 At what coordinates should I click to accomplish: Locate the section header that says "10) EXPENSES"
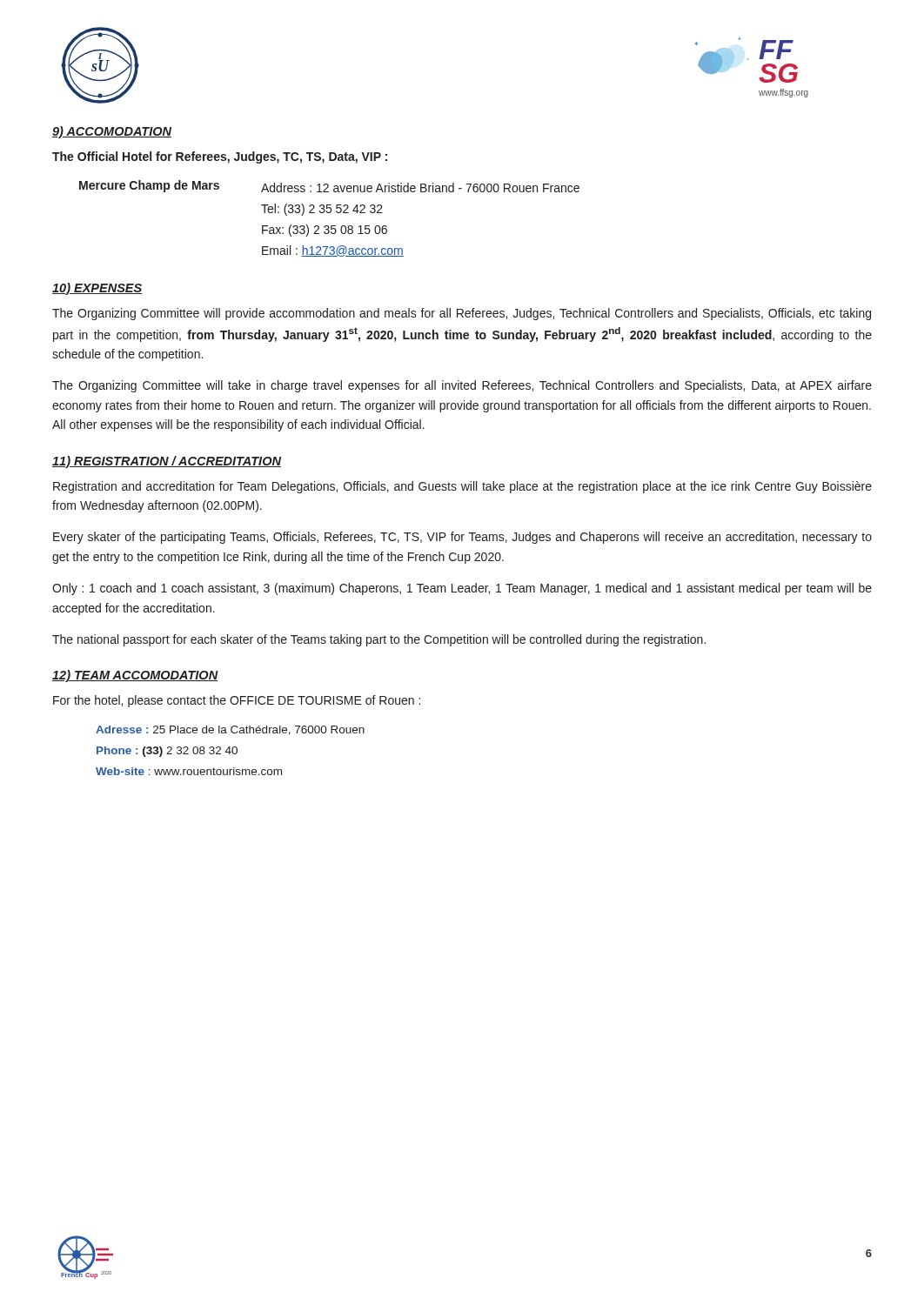tap(97, 288)
